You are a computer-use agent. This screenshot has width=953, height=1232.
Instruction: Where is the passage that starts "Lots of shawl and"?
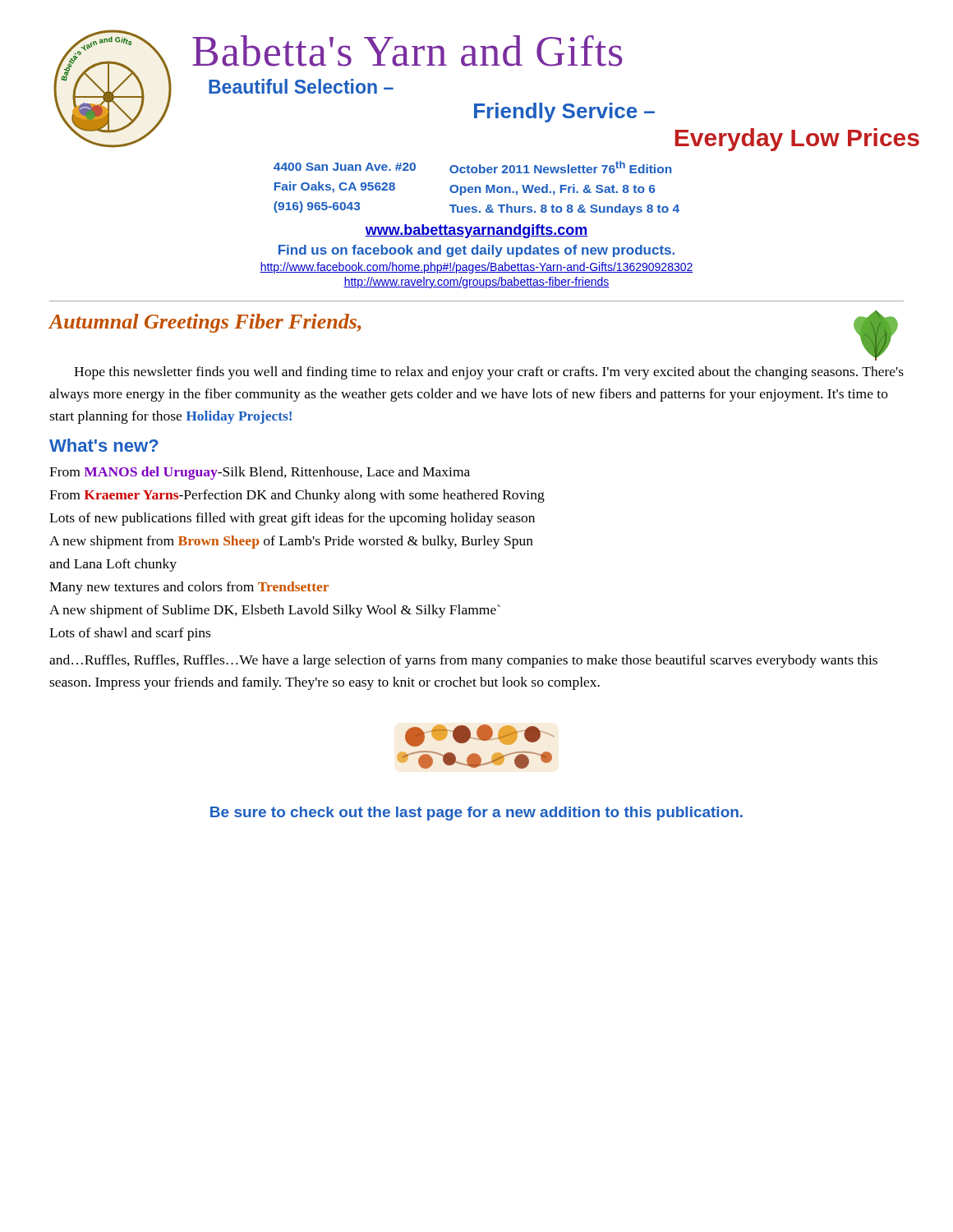(x=130, y=633)
